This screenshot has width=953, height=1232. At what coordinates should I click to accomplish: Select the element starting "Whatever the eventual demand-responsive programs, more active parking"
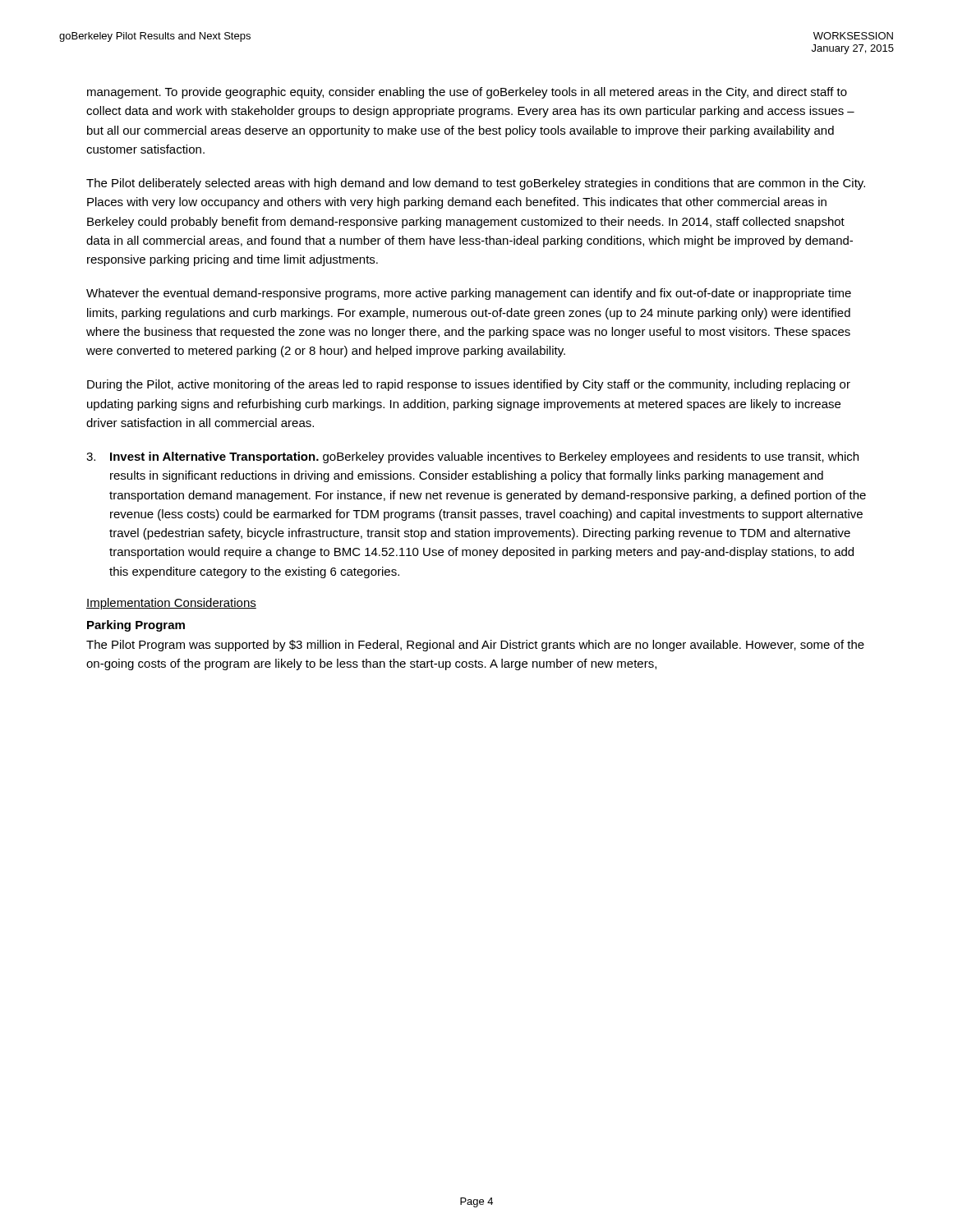(469, 322)
